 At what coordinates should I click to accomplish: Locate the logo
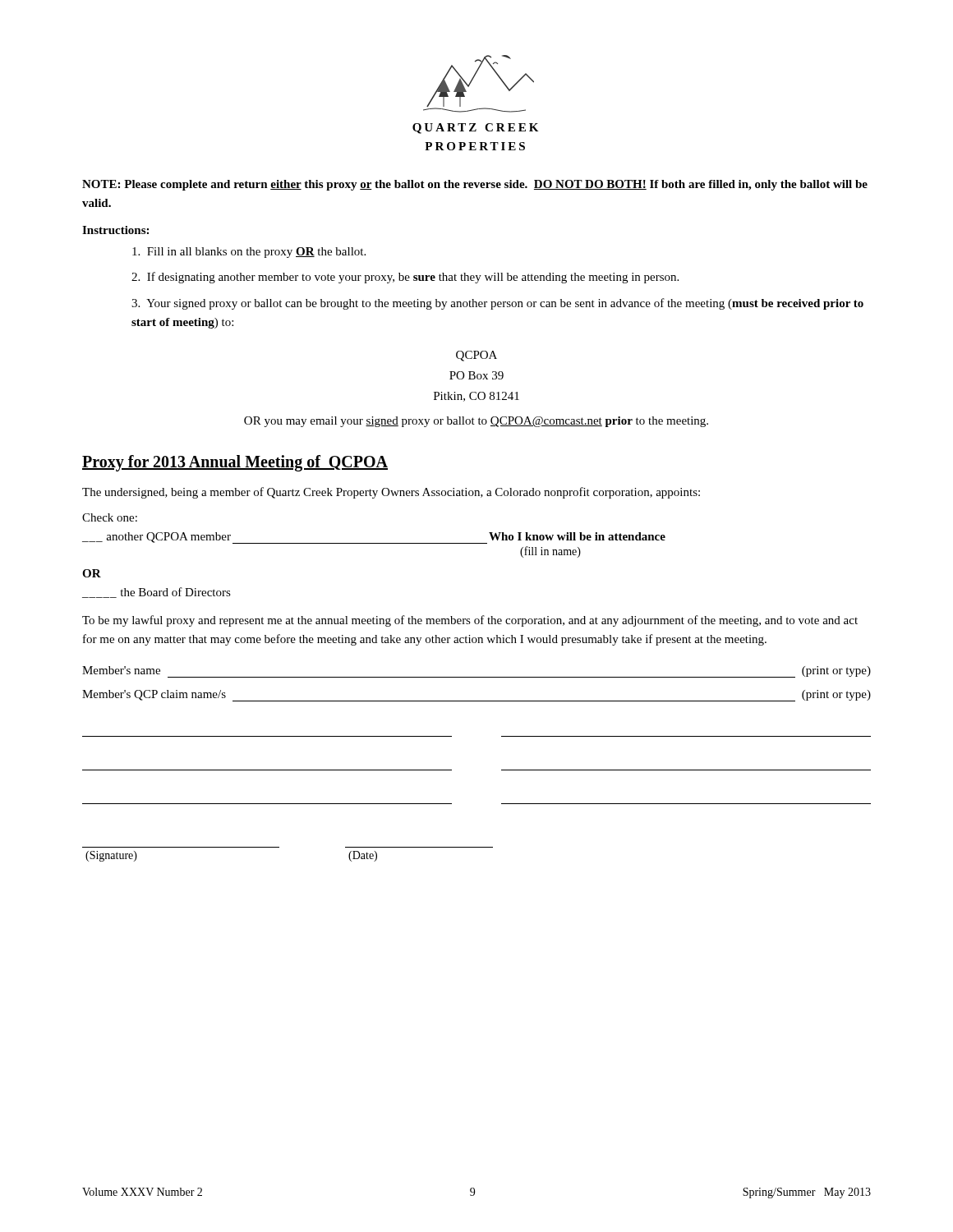click(476, 102)
